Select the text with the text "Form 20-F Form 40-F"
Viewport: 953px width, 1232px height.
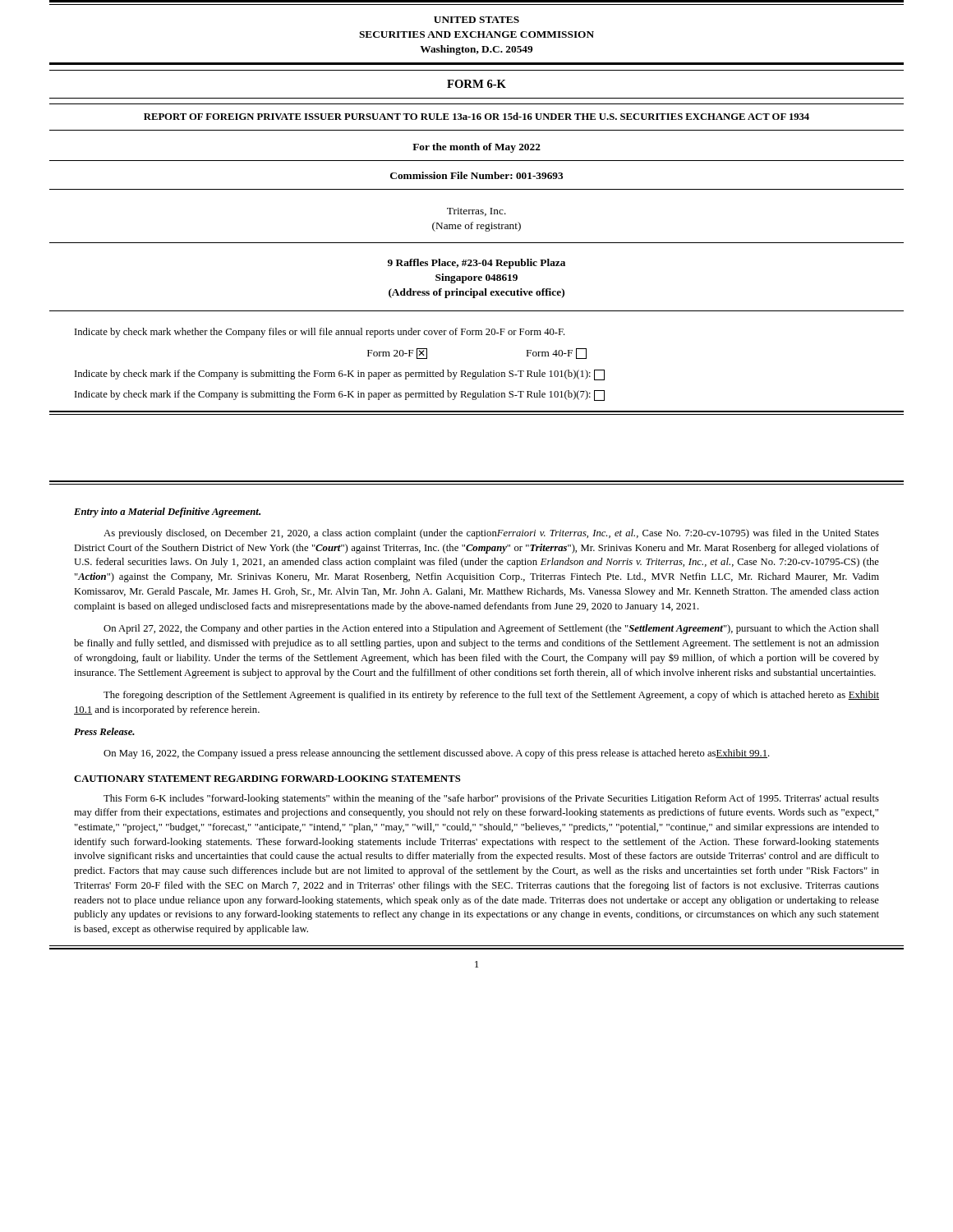(x=400, y=354)
